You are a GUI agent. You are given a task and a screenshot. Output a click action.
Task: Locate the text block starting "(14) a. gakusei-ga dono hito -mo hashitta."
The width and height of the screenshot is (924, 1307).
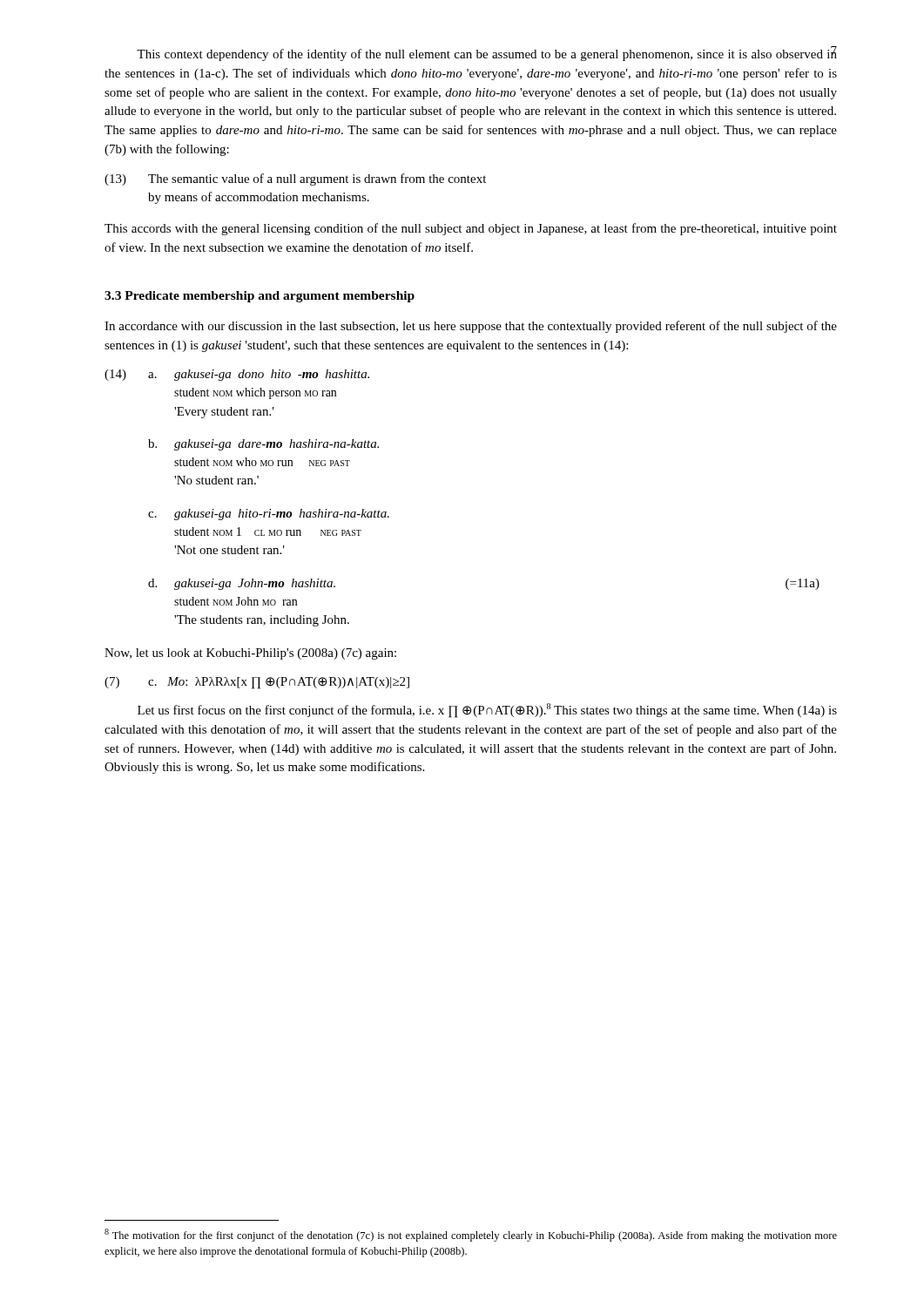pyautogui.click(x=237, y=375)
